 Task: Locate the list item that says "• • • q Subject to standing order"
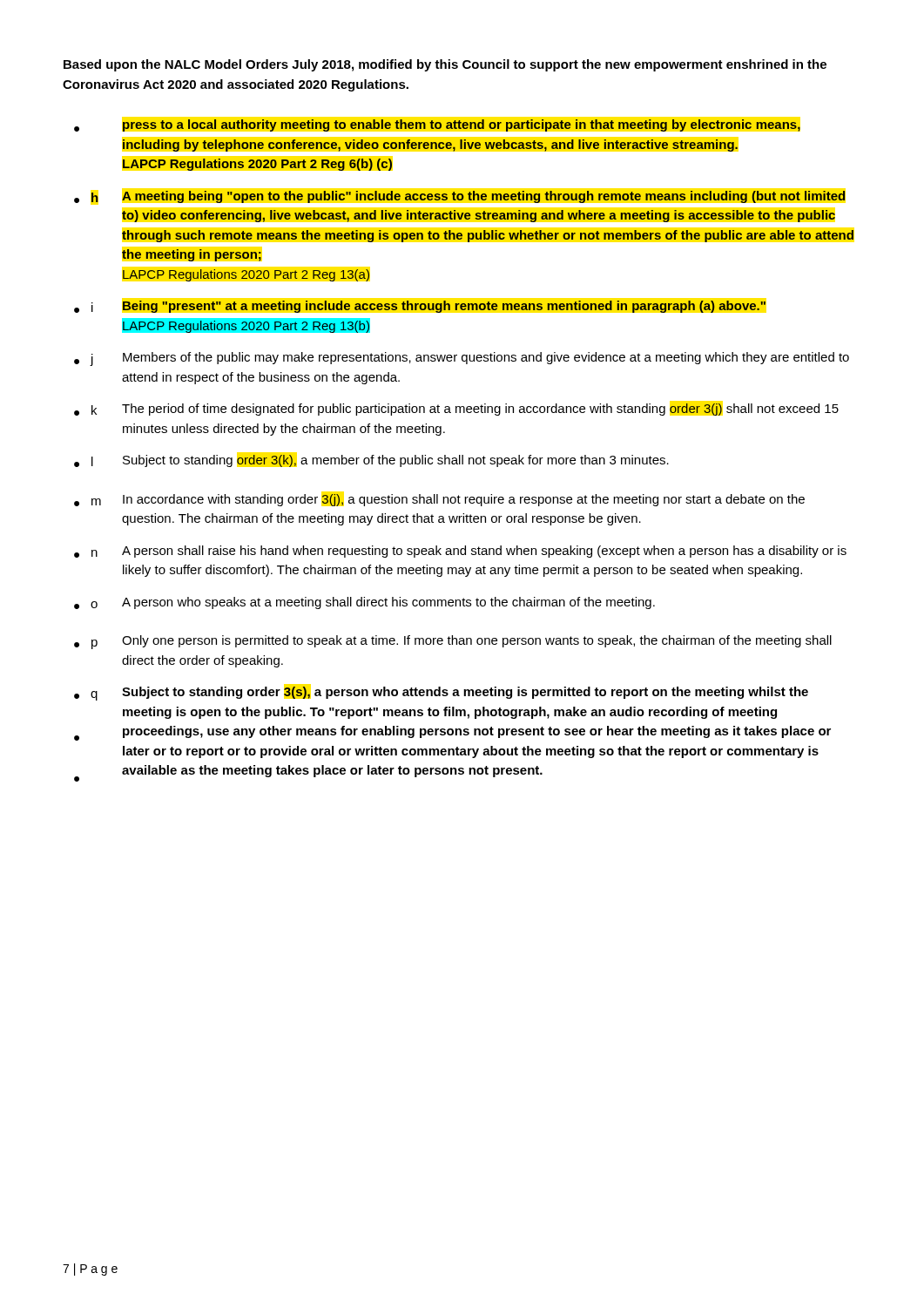point(462,737)
